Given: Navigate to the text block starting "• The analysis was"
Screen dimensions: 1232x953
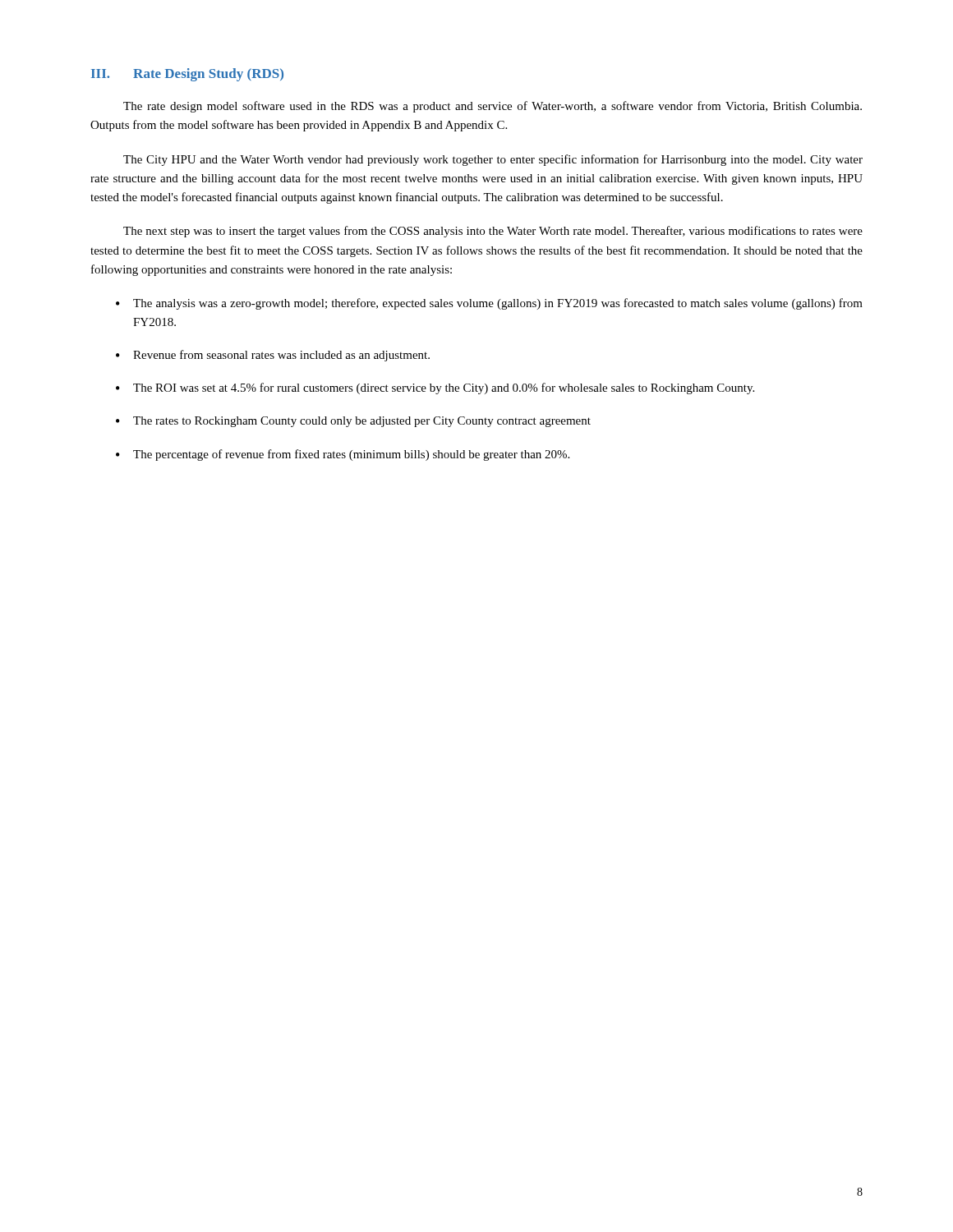Looking at the screenshot, I should [x=489, y=313].
